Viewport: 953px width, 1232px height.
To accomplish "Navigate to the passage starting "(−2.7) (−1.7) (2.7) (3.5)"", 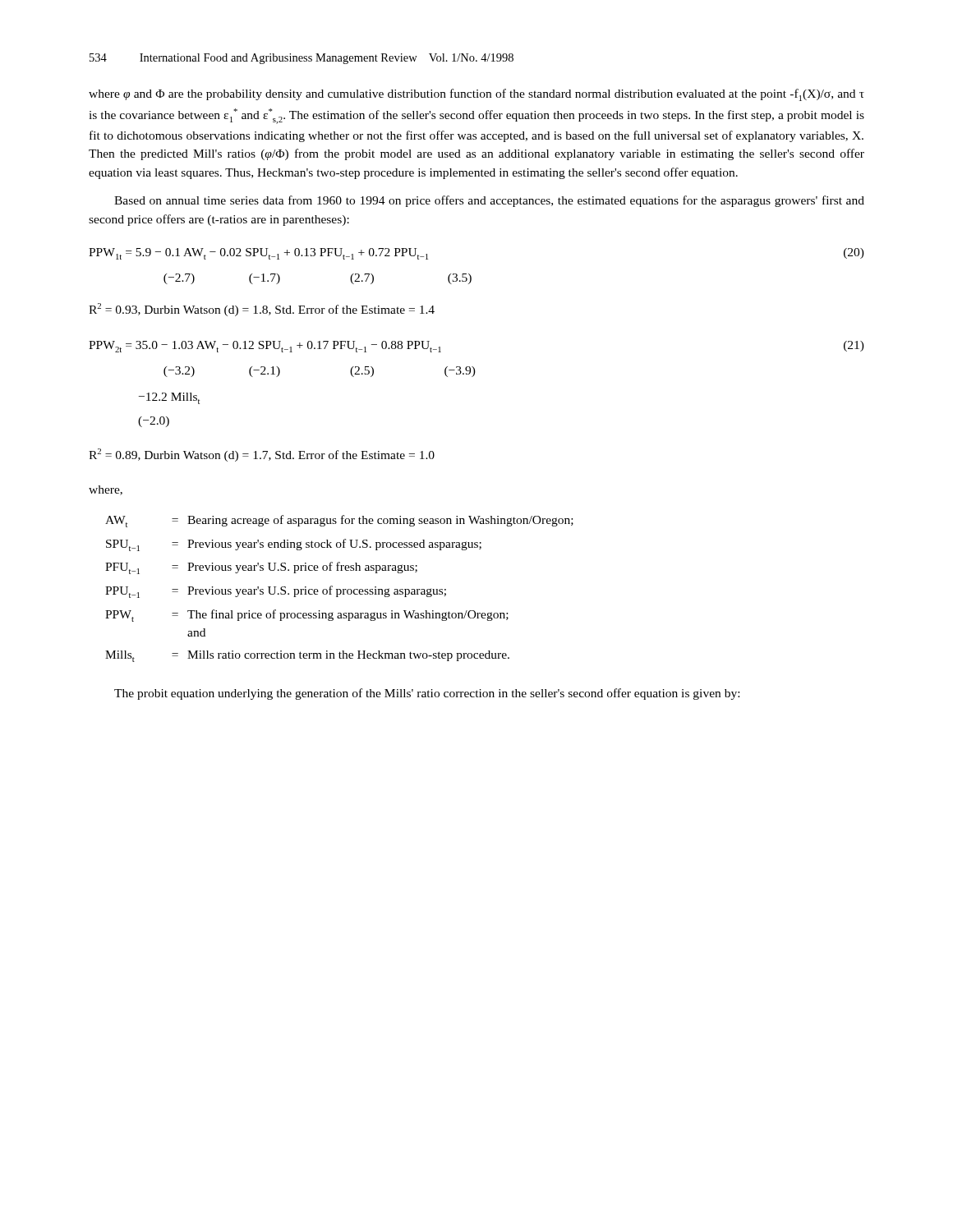I will (x=178, y=279).
